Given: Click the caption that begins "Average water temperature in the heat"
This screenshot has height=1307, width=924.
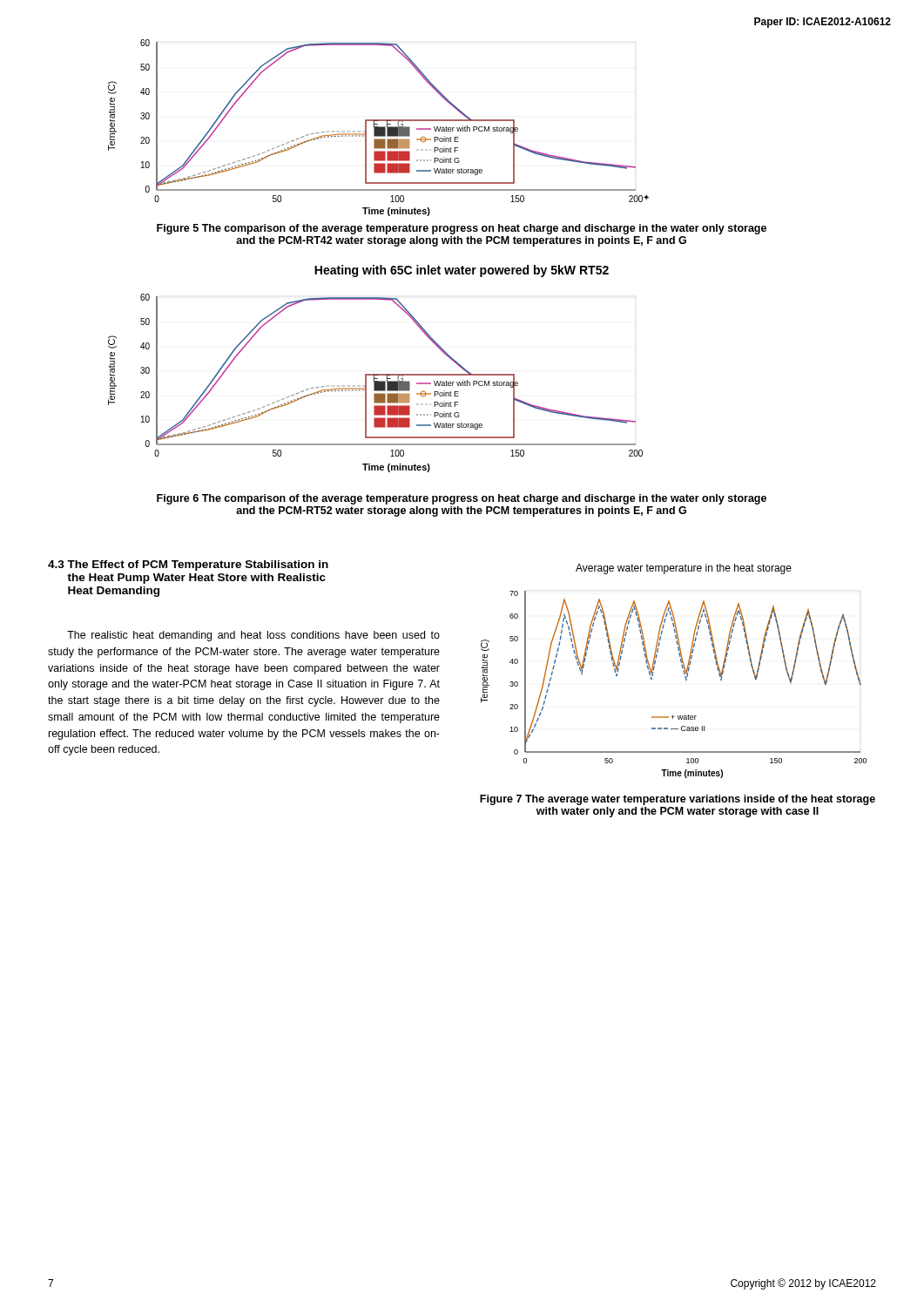Looking at the screenshot, I should tap(684, 568).
